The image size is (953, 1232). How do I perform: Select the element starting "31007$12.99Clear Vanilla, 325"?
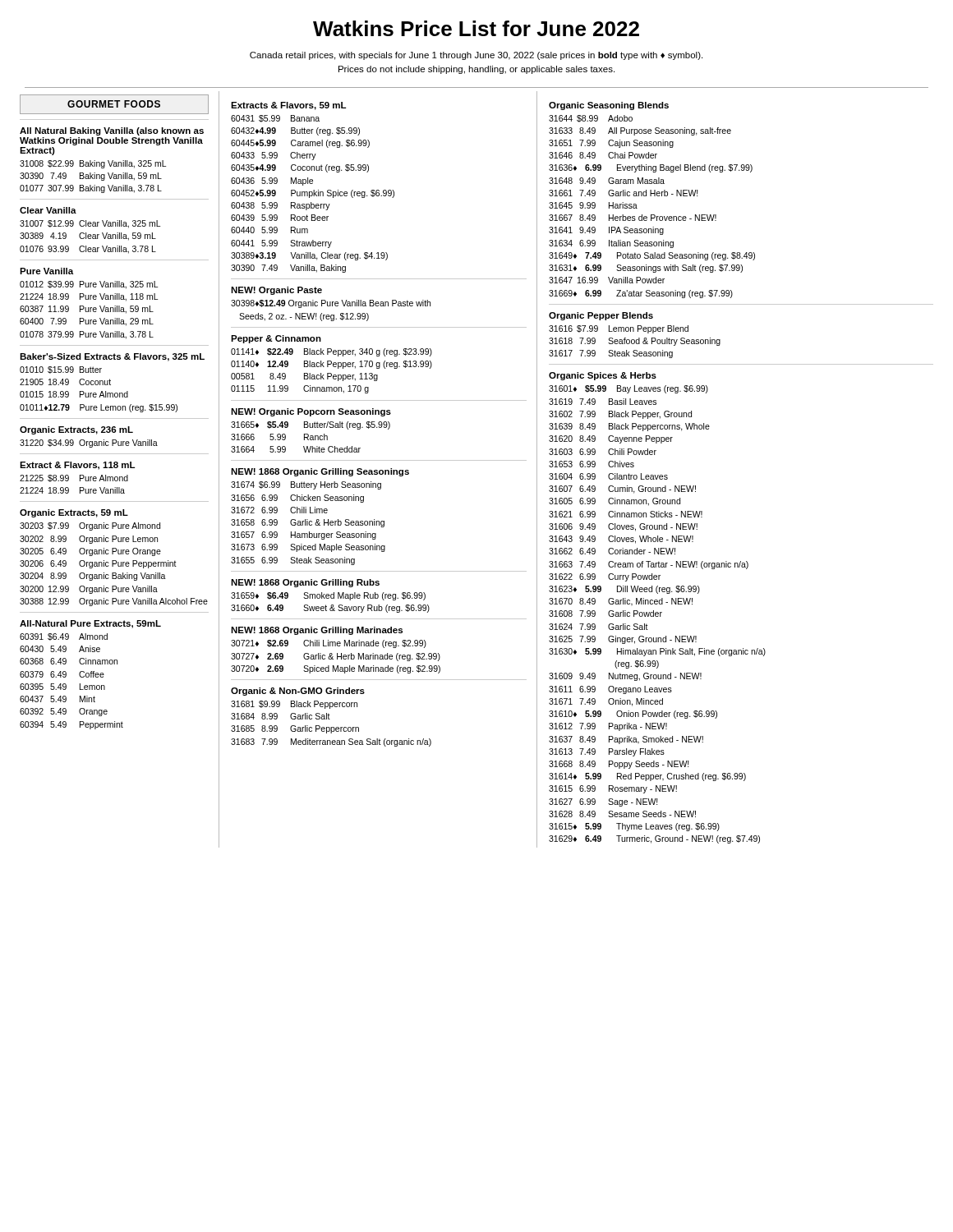[x=114, y=237]
